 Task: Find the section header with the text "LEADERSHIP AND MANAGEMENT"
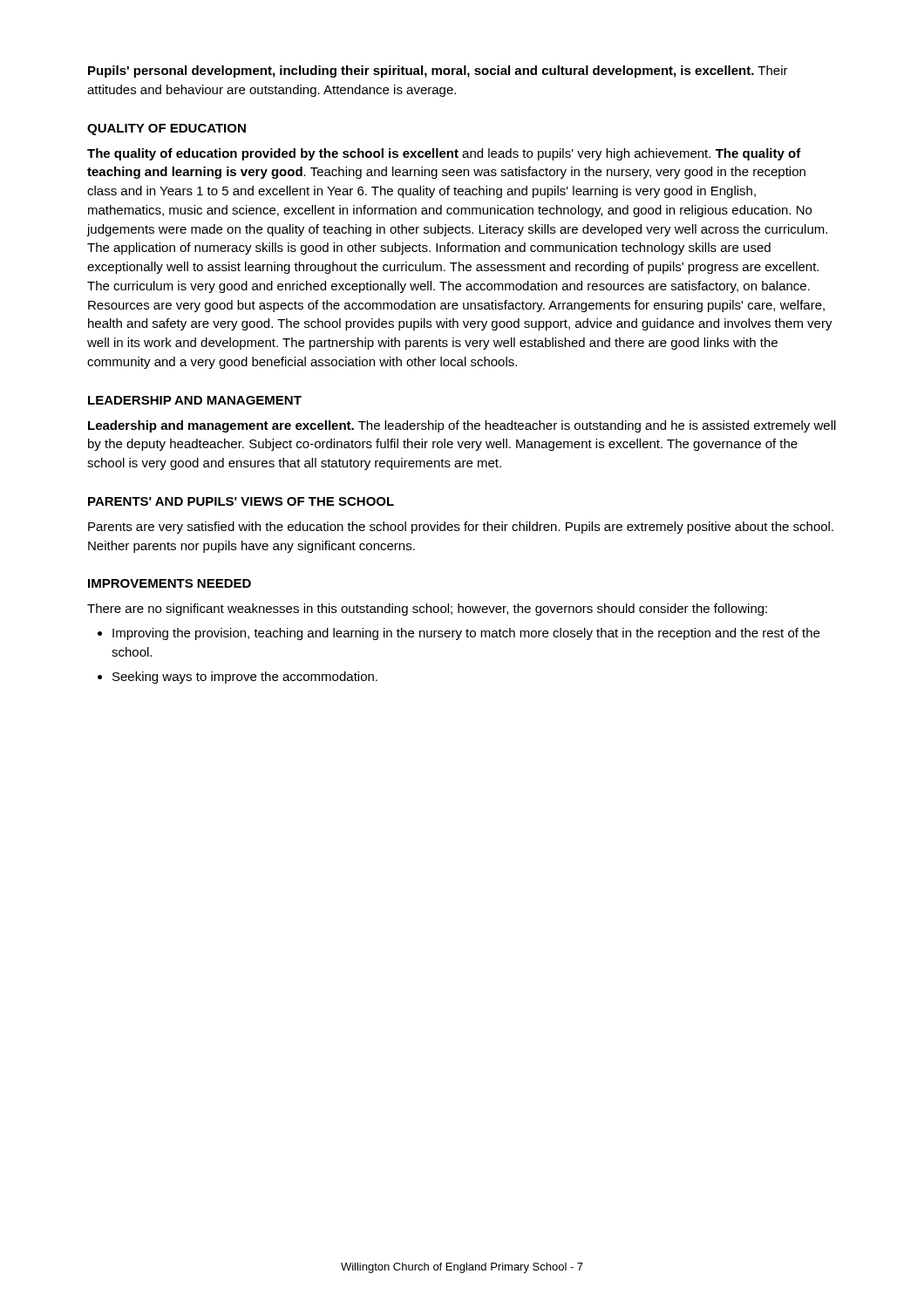coord(194,399)
